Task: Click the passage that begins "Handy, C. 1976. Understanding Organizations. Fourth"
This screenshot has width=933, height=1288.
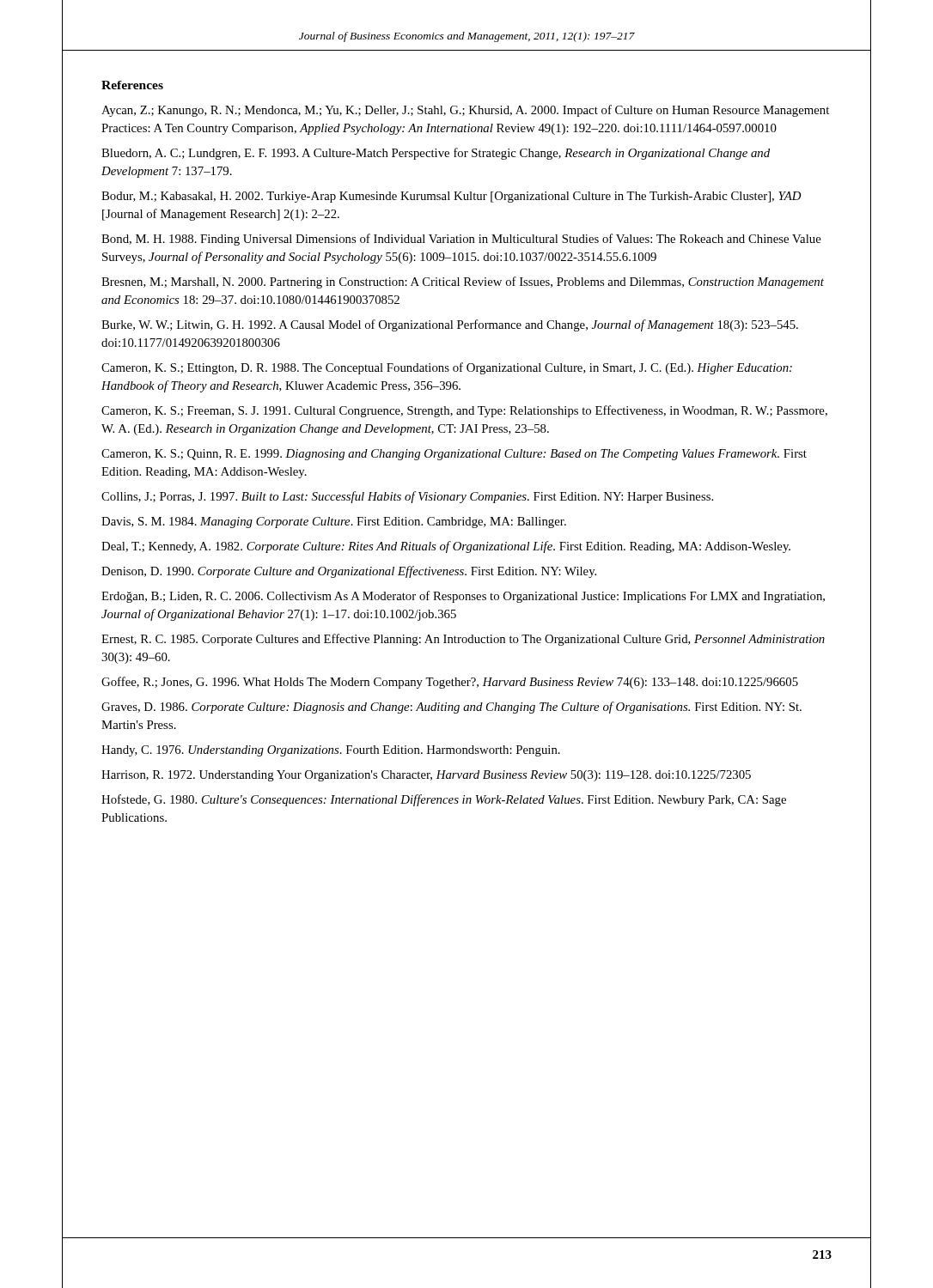Action: coord(331,750)
